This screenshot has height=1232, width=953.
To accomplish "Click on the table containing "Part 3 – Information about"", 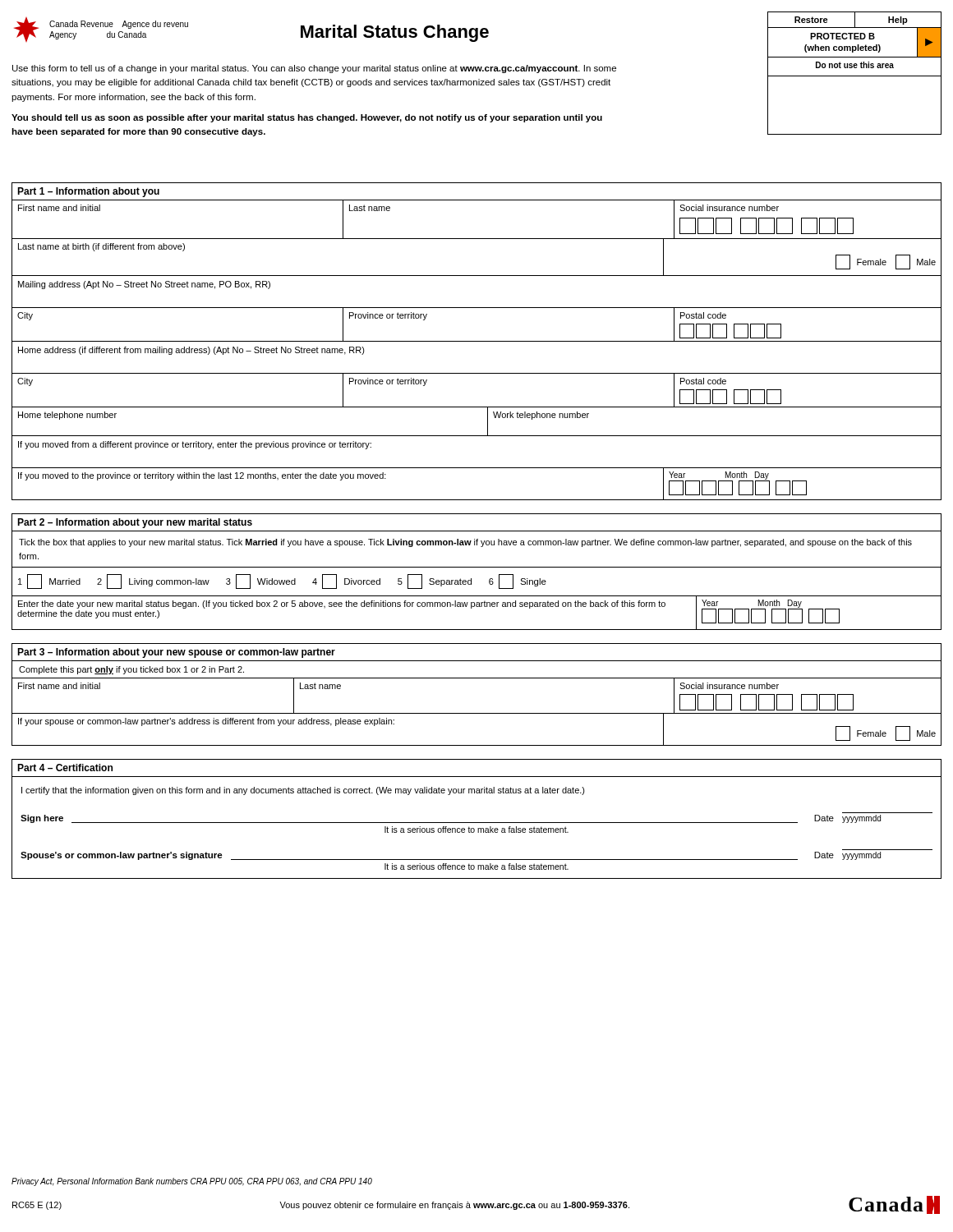I will pyautogui.click(x=476, y=694).
